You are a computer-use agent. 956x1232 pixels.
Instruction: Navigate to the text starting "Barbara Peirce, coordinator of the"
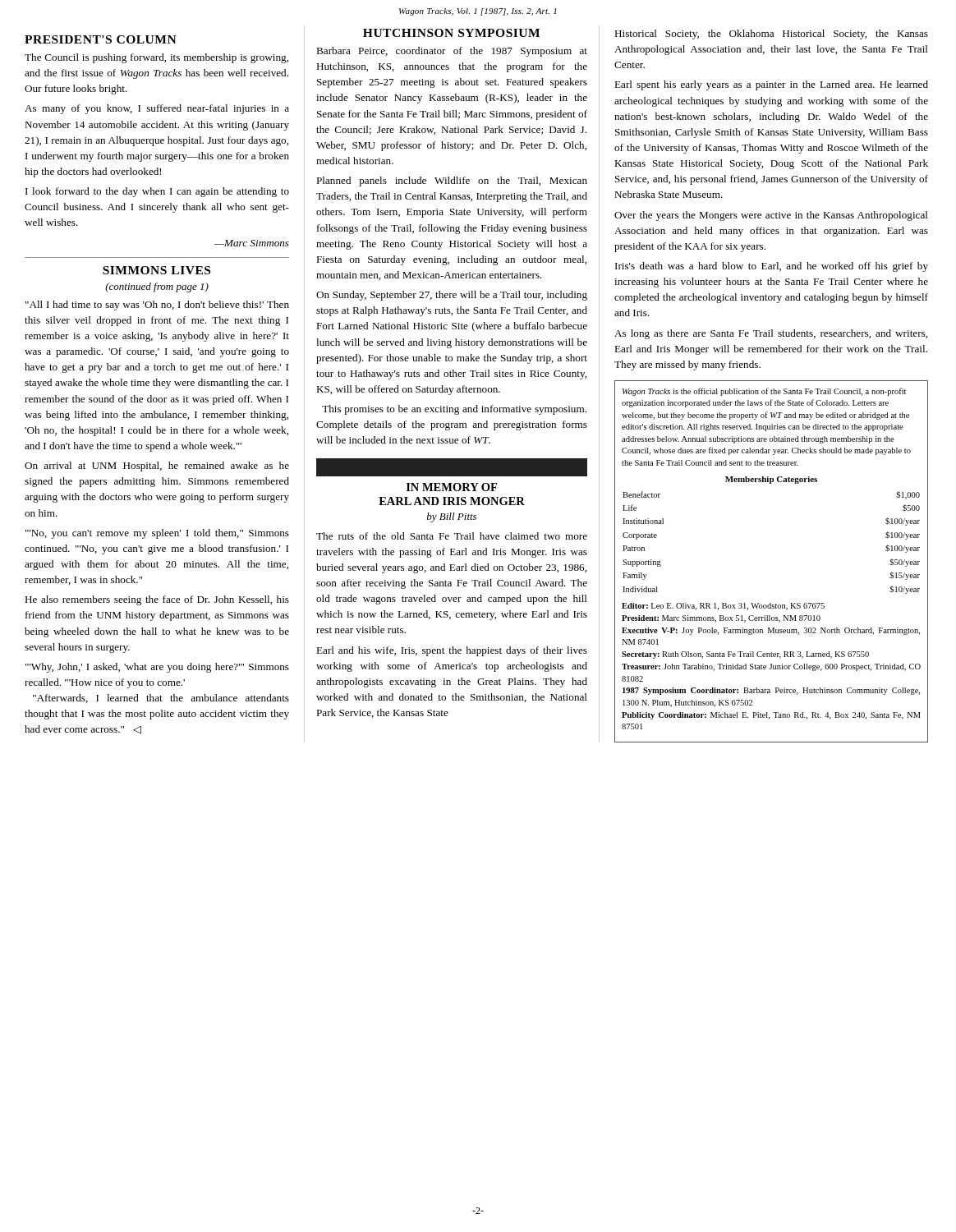coord(452,106)
